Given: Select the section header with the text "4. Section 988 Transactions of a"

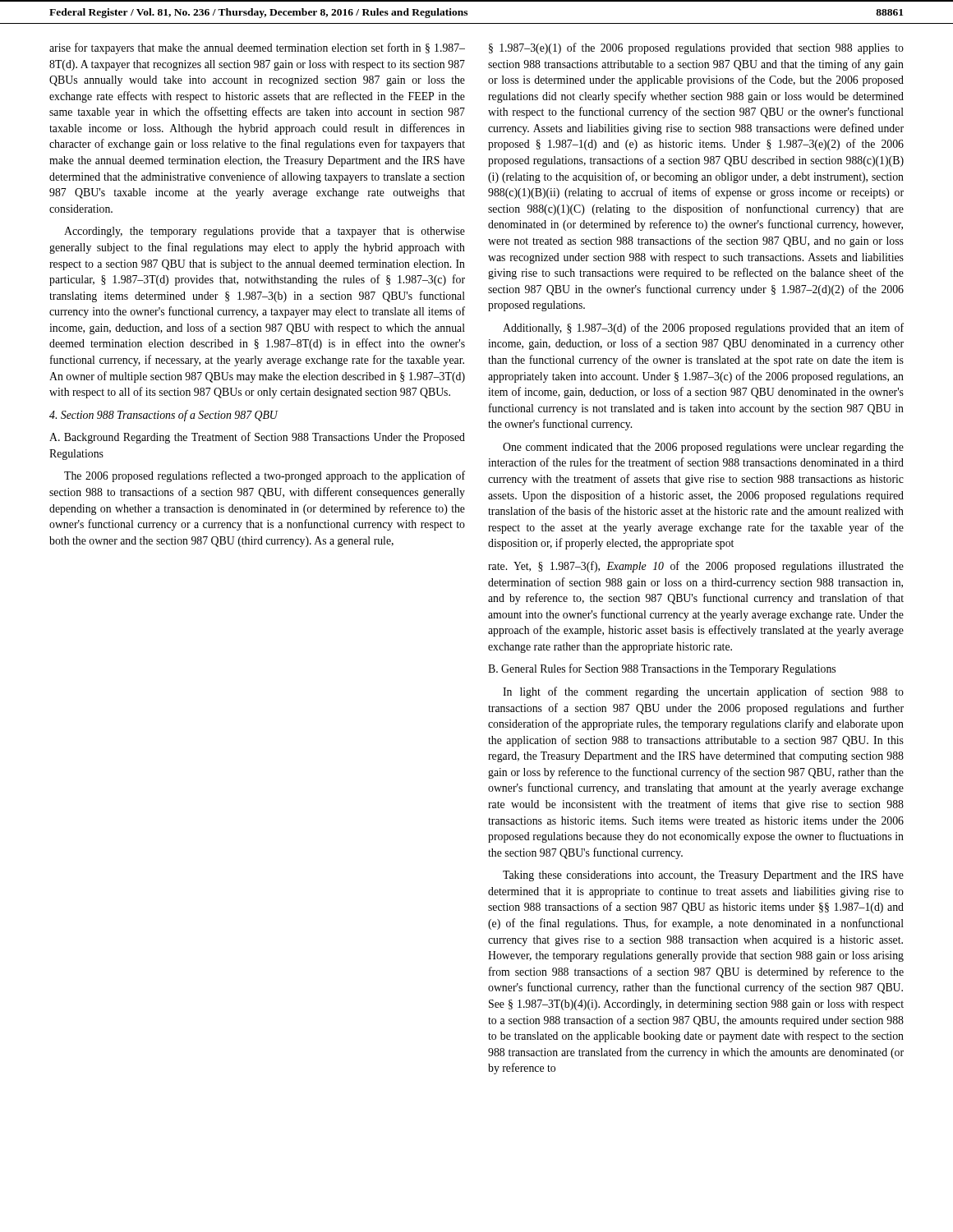Looking at the screenshot, I should (x=257, y=415).
